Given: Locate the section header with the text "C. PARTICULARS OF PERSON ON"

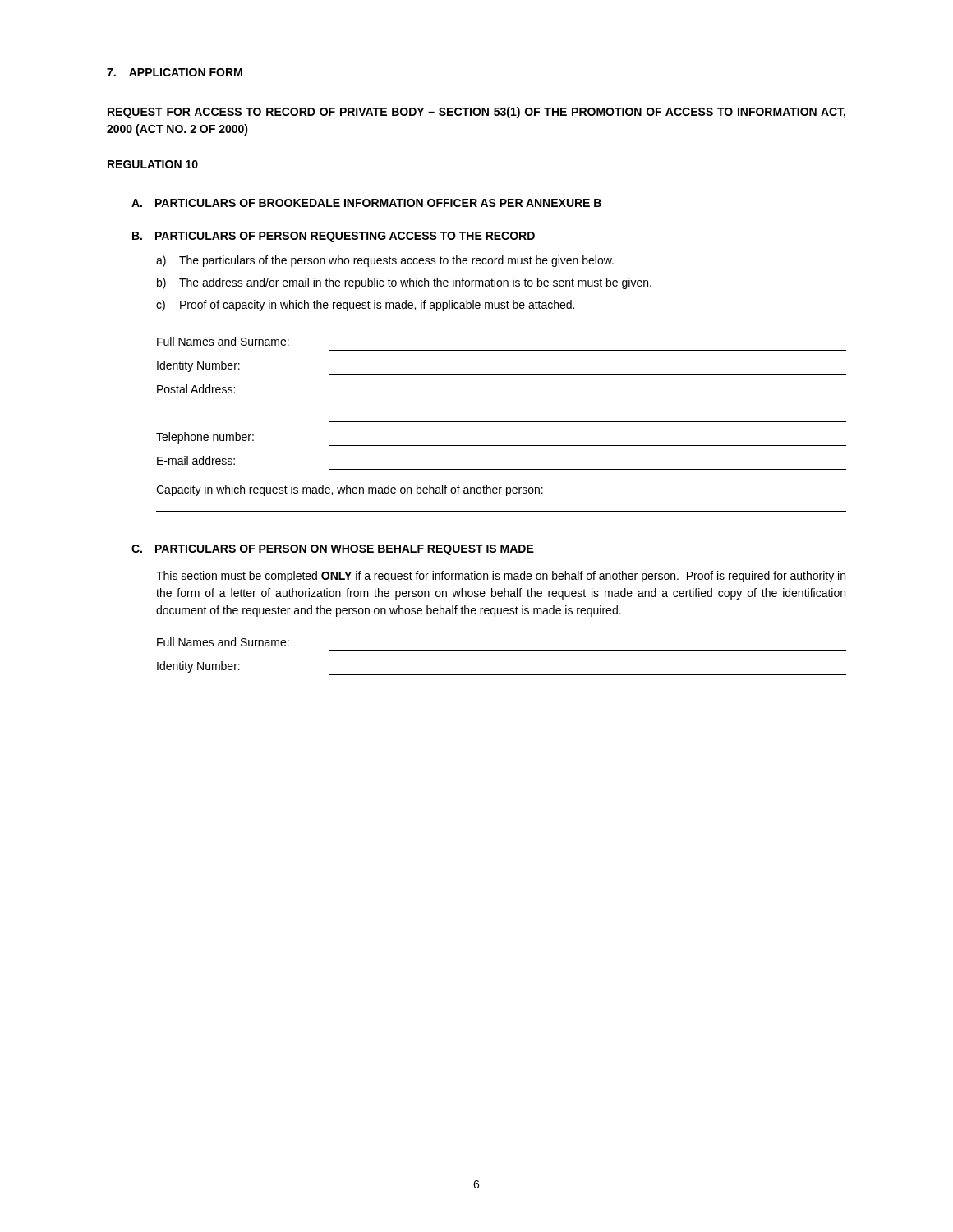Looking at the screenshot, I should point(333,549).
